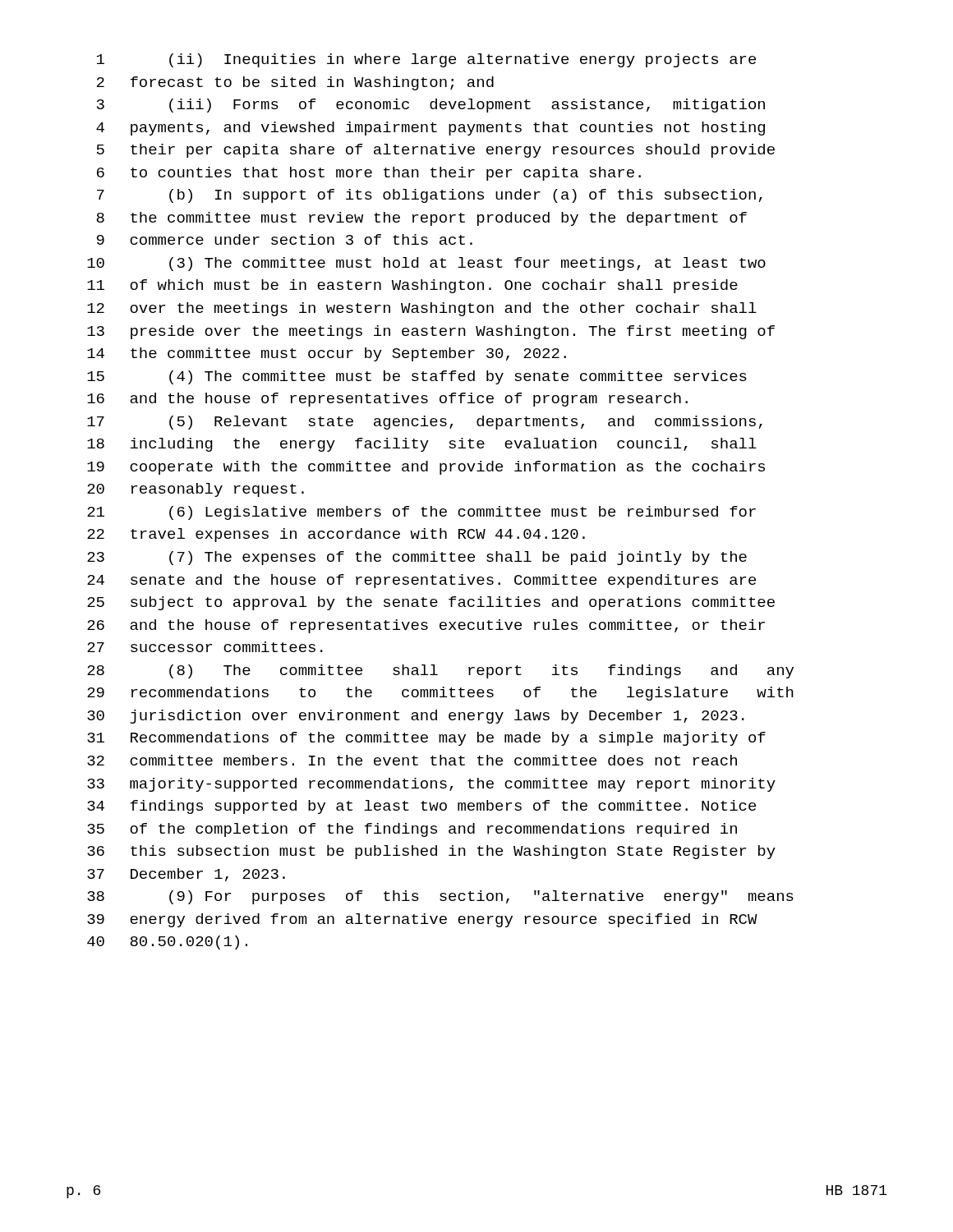Locate the element starting "7 (b) In support of its obligations"

coord(476,219)
